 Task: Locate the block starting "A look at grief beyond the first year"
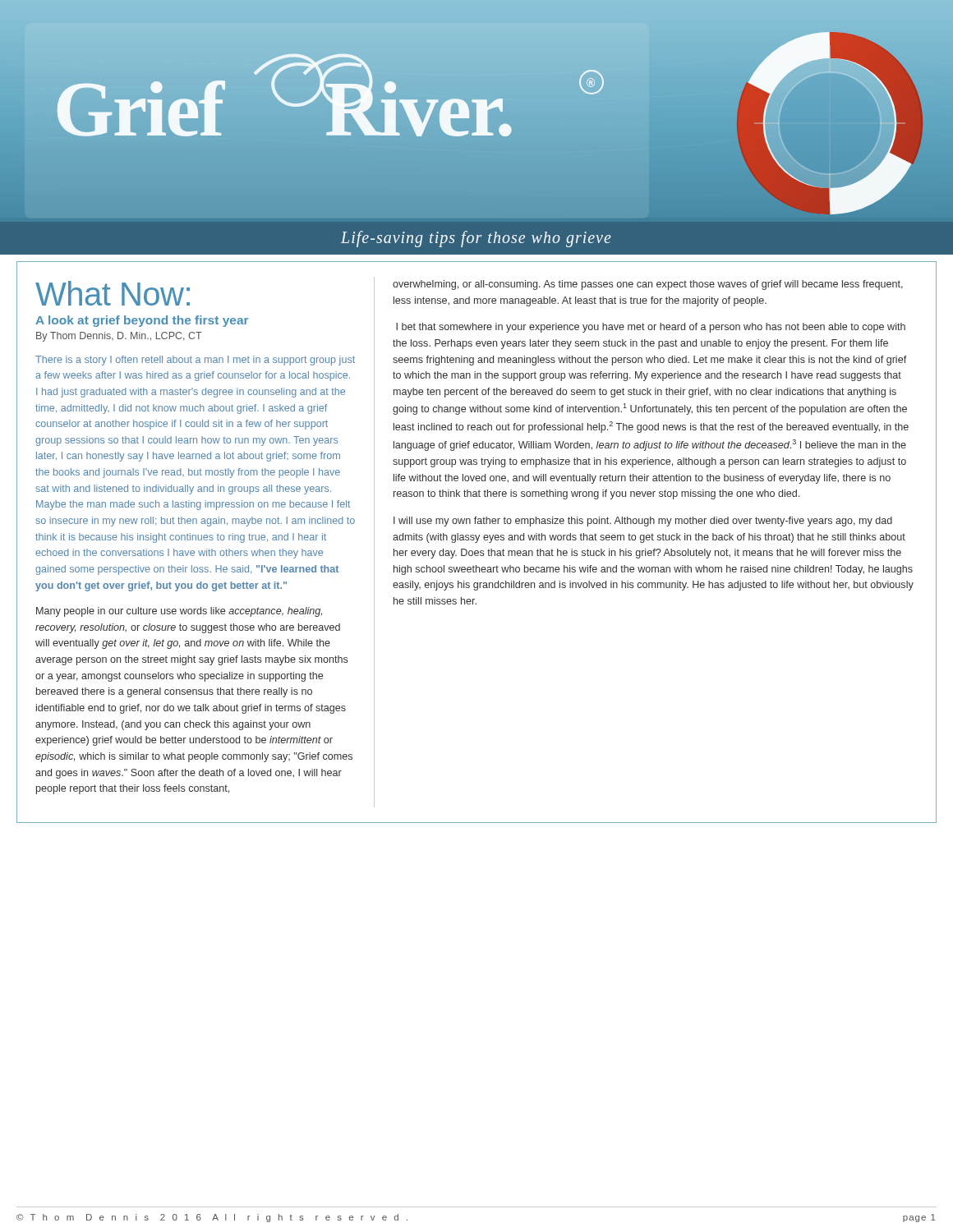pos(142,320)
